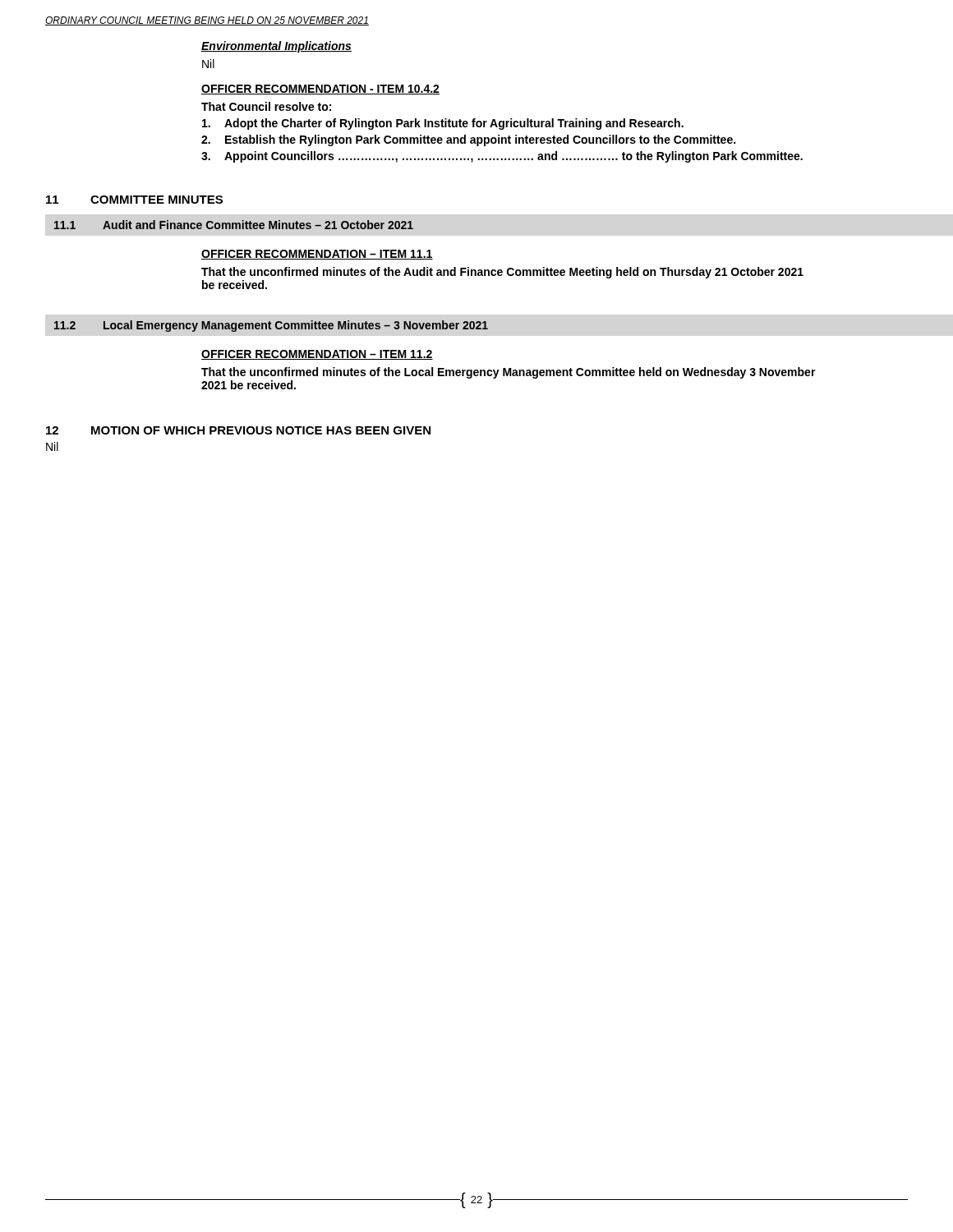Where is the section header that starts "OFFICER RECOMMENDATION - ITEM"?

(x=320, y=89)
